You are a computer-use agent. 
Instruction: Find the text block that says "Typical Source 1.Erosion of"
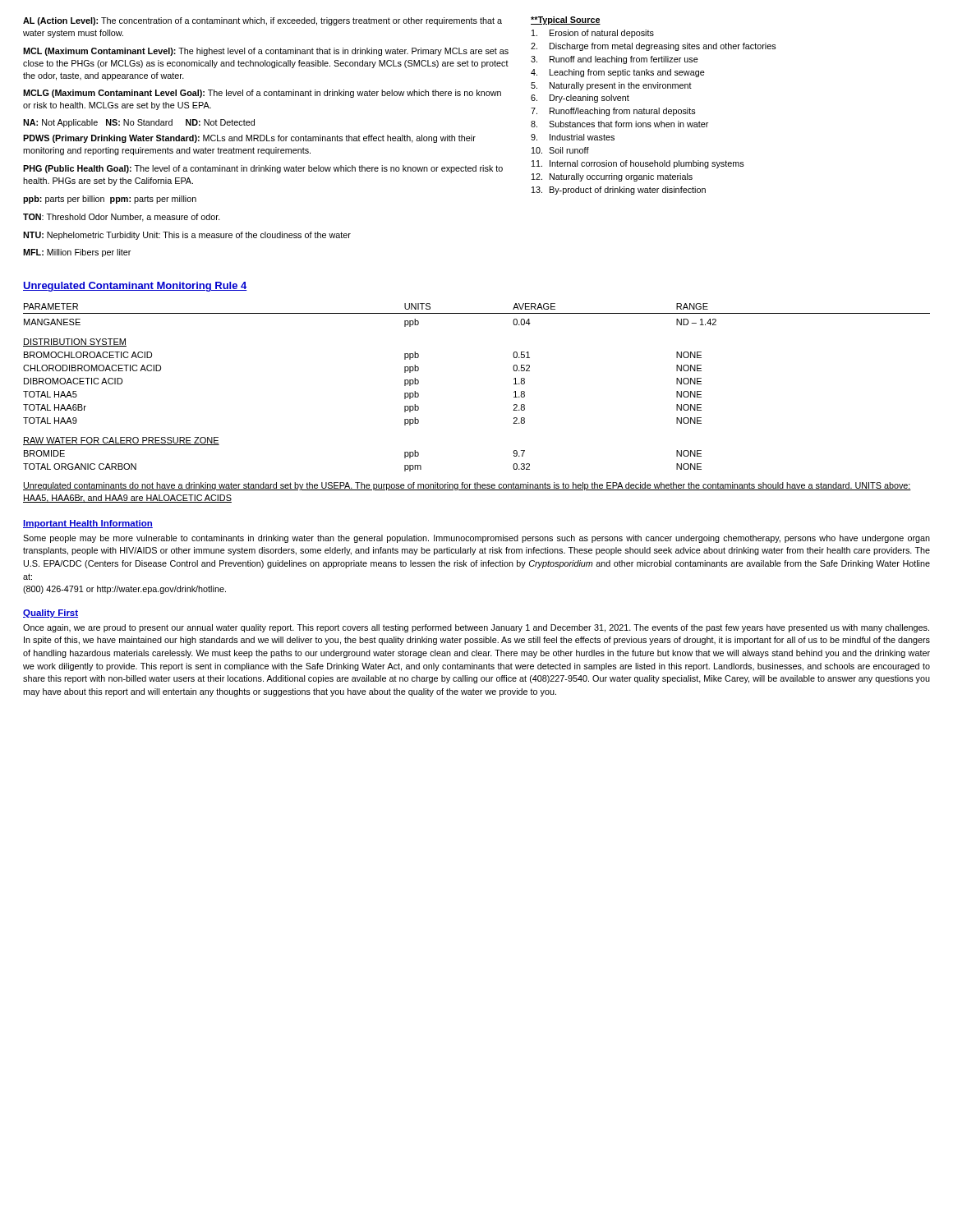566,21
